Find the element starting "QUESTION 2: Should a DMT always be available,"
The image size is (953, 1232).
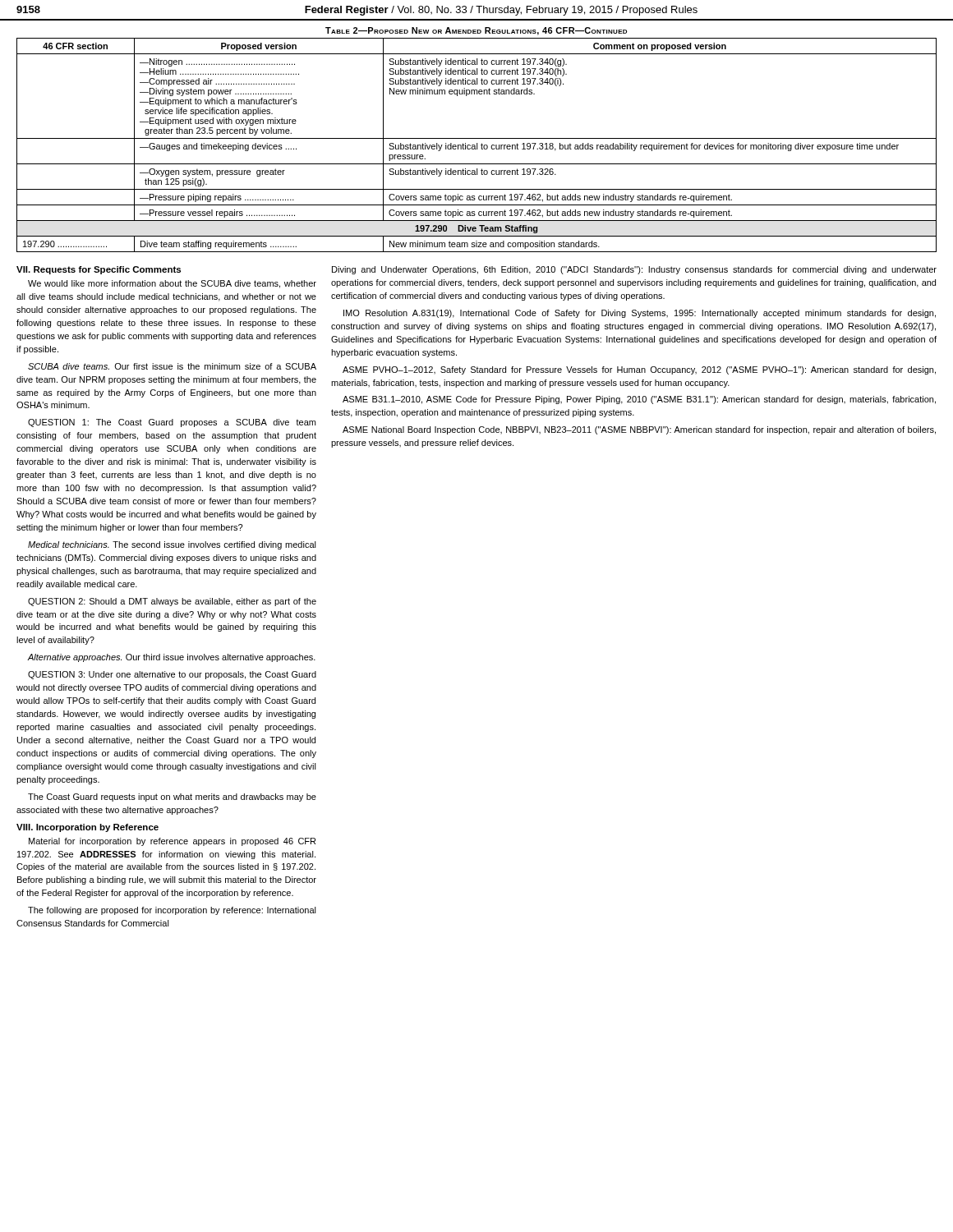coord(166,621)
